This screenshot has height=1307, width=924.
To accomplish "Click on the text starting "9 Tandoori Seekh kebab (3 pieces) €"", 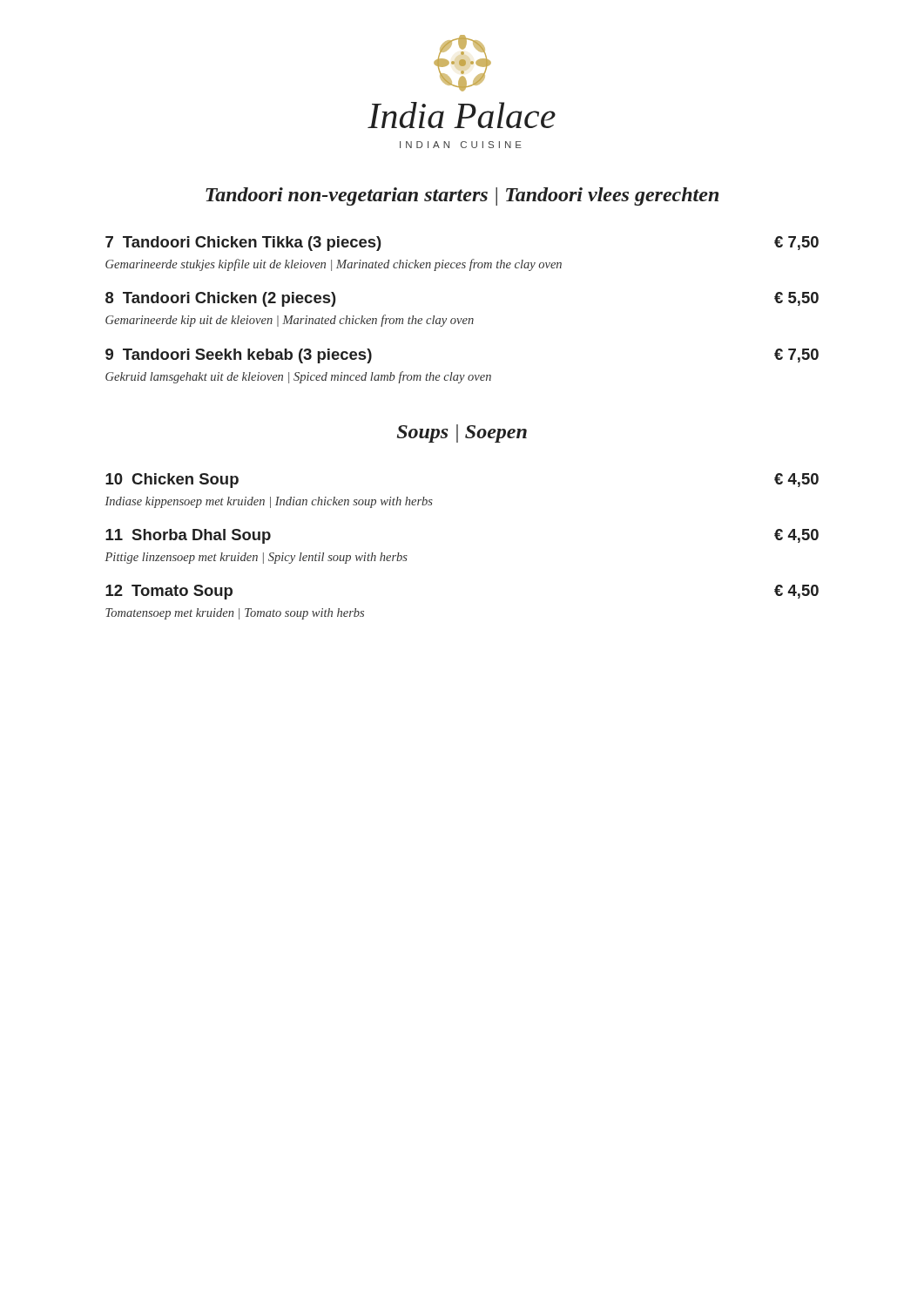I will 462,365.
